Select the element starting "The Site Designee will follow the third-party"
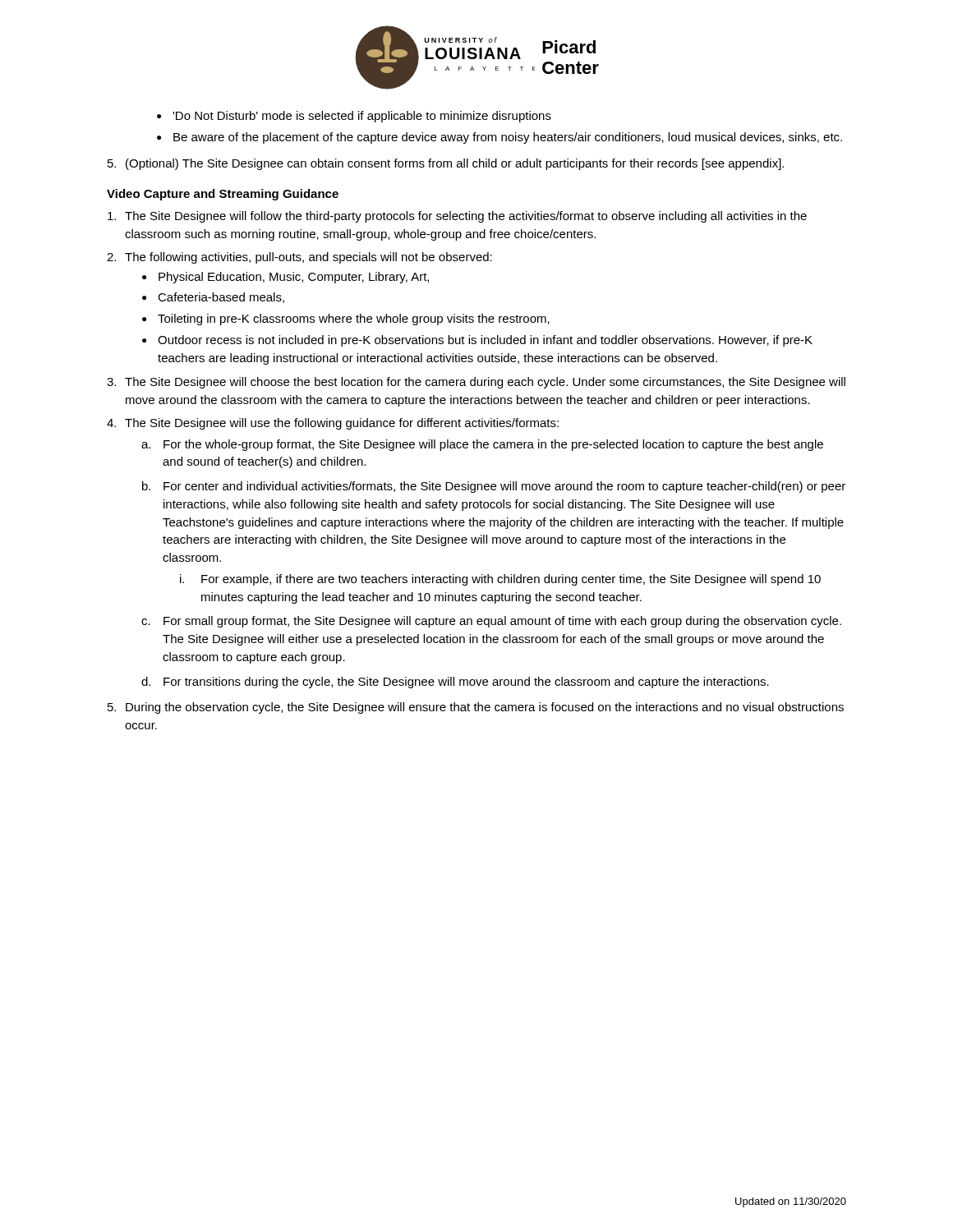Image resolution: width=953 pixels, height=1232 pixels. [x=476, y=225]
